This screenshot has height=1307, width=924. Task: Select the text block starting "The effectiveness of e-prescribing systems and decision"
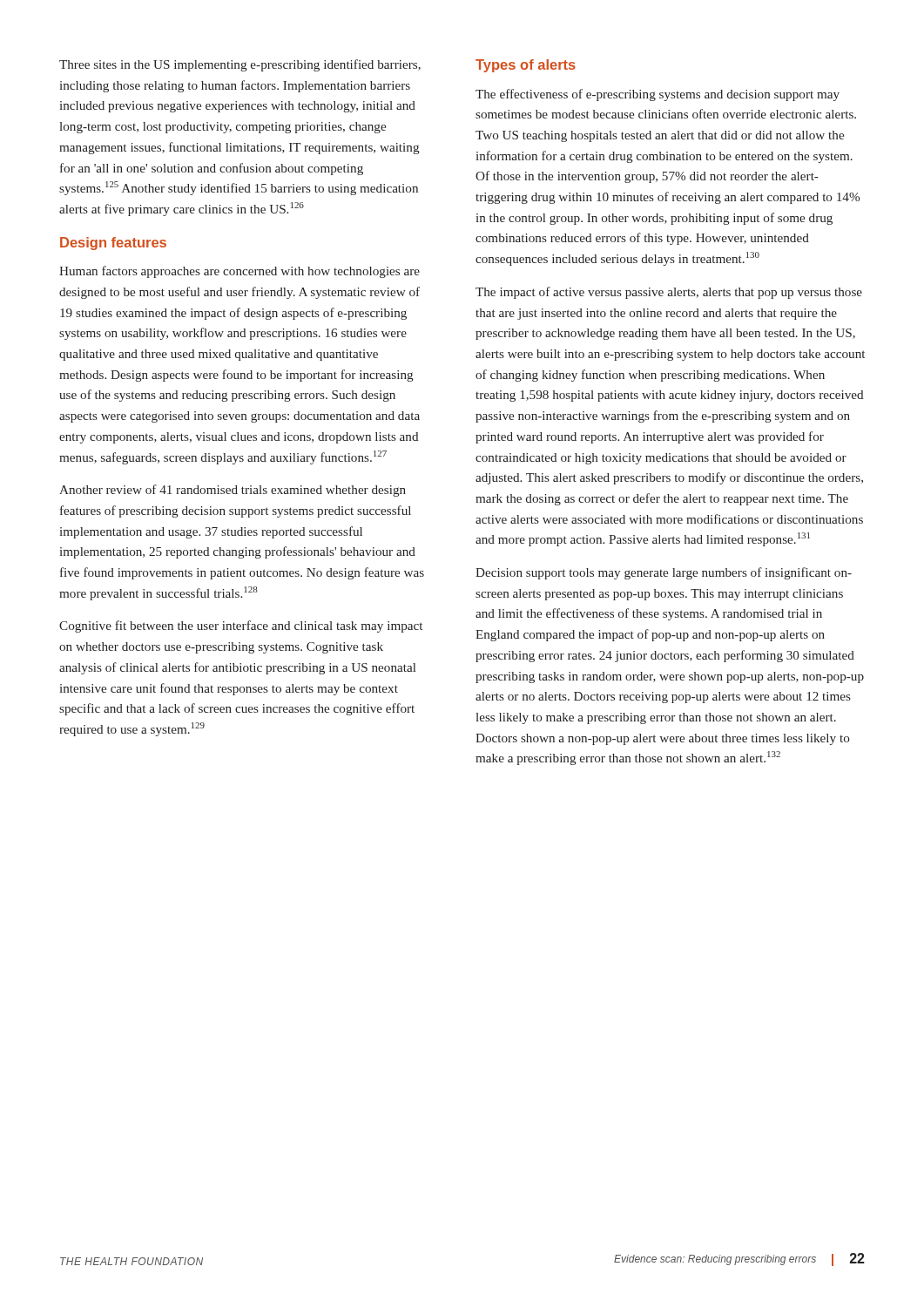click(x=671, y=176)
